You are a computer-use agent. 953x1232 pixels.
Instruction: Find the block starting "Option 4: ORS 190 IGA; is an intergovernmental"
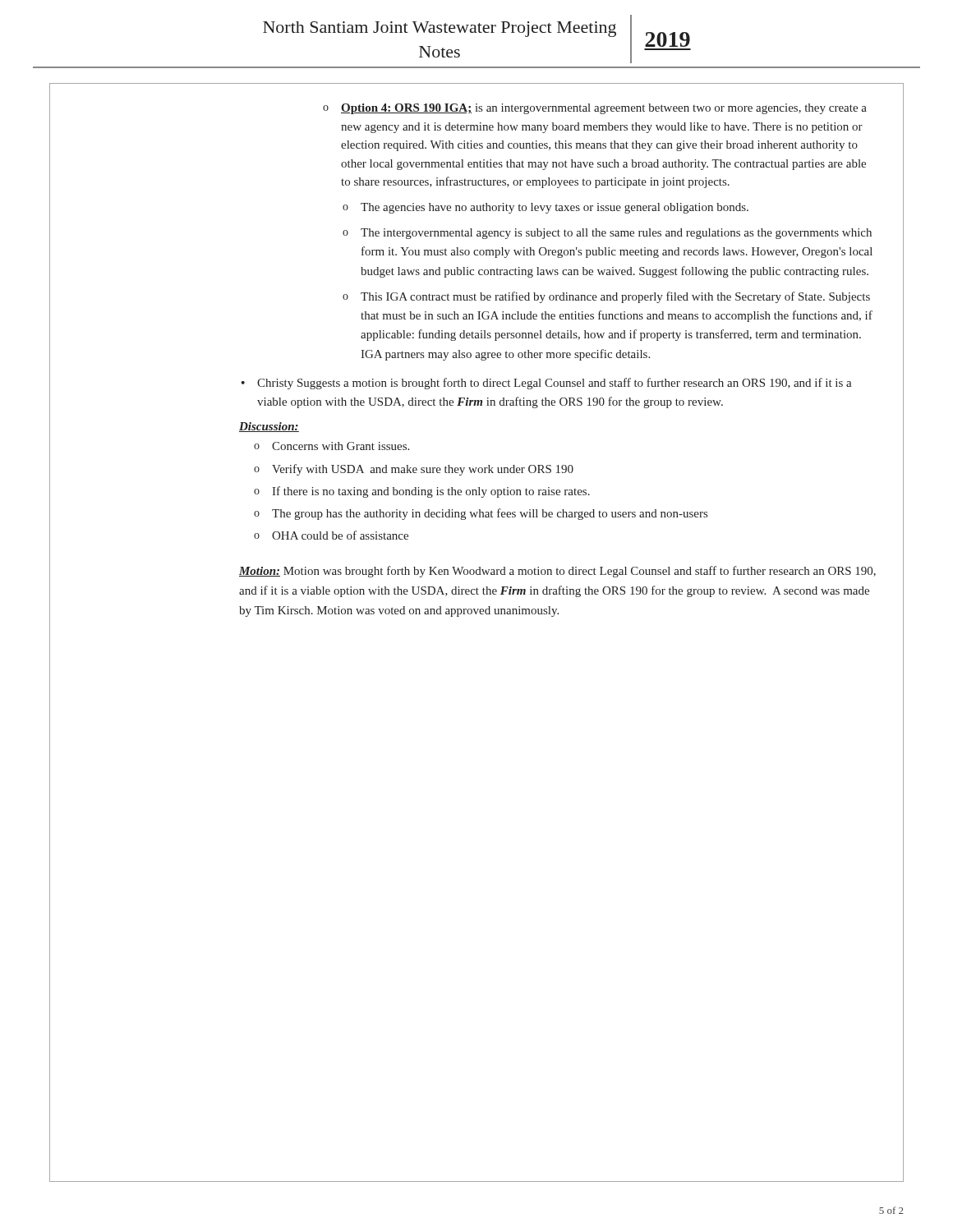coord(476,145)
